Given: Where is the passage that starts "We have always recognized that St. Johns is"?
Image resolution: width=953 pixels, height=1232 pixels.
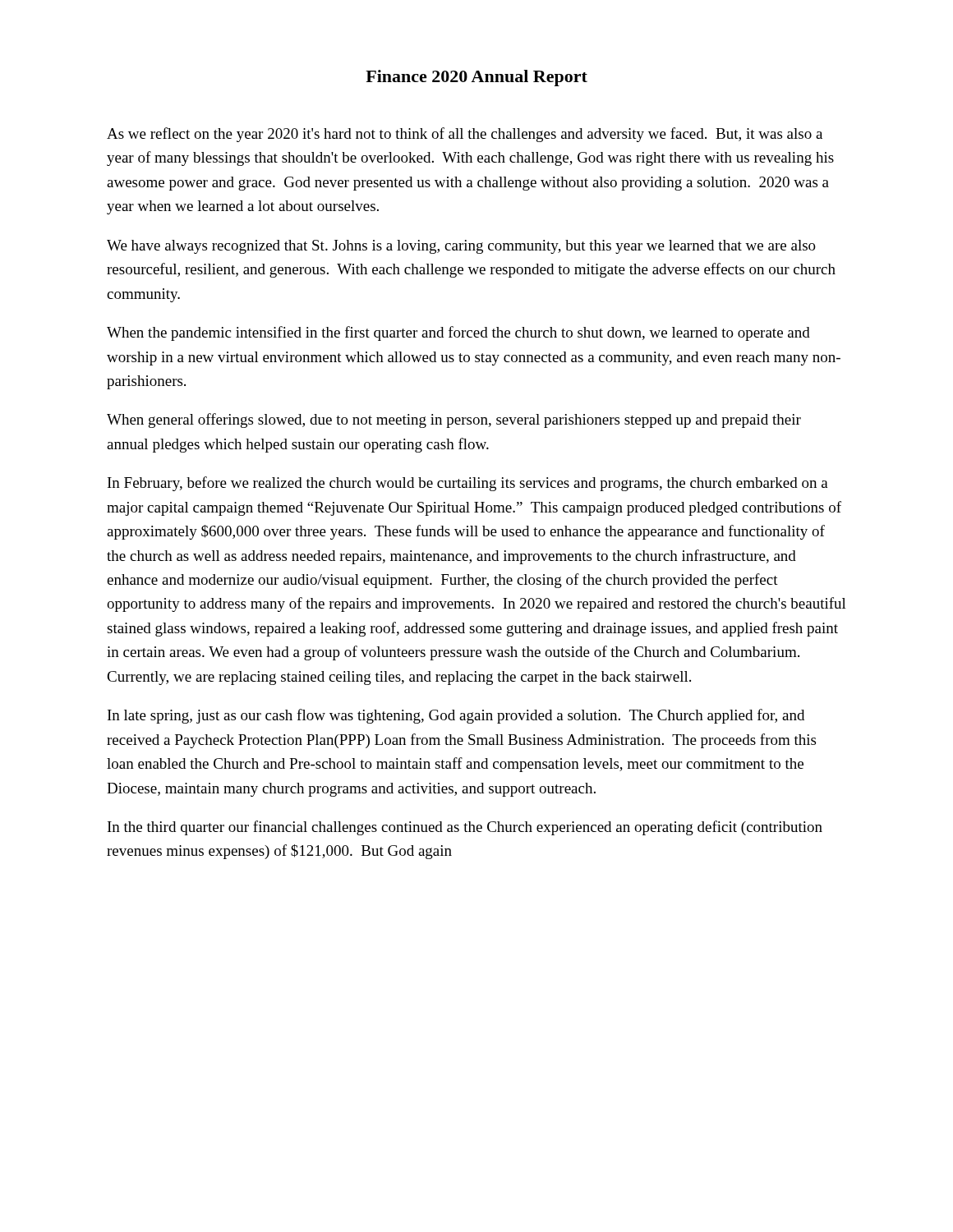Looking at the screenshot, I should (471, 269).
